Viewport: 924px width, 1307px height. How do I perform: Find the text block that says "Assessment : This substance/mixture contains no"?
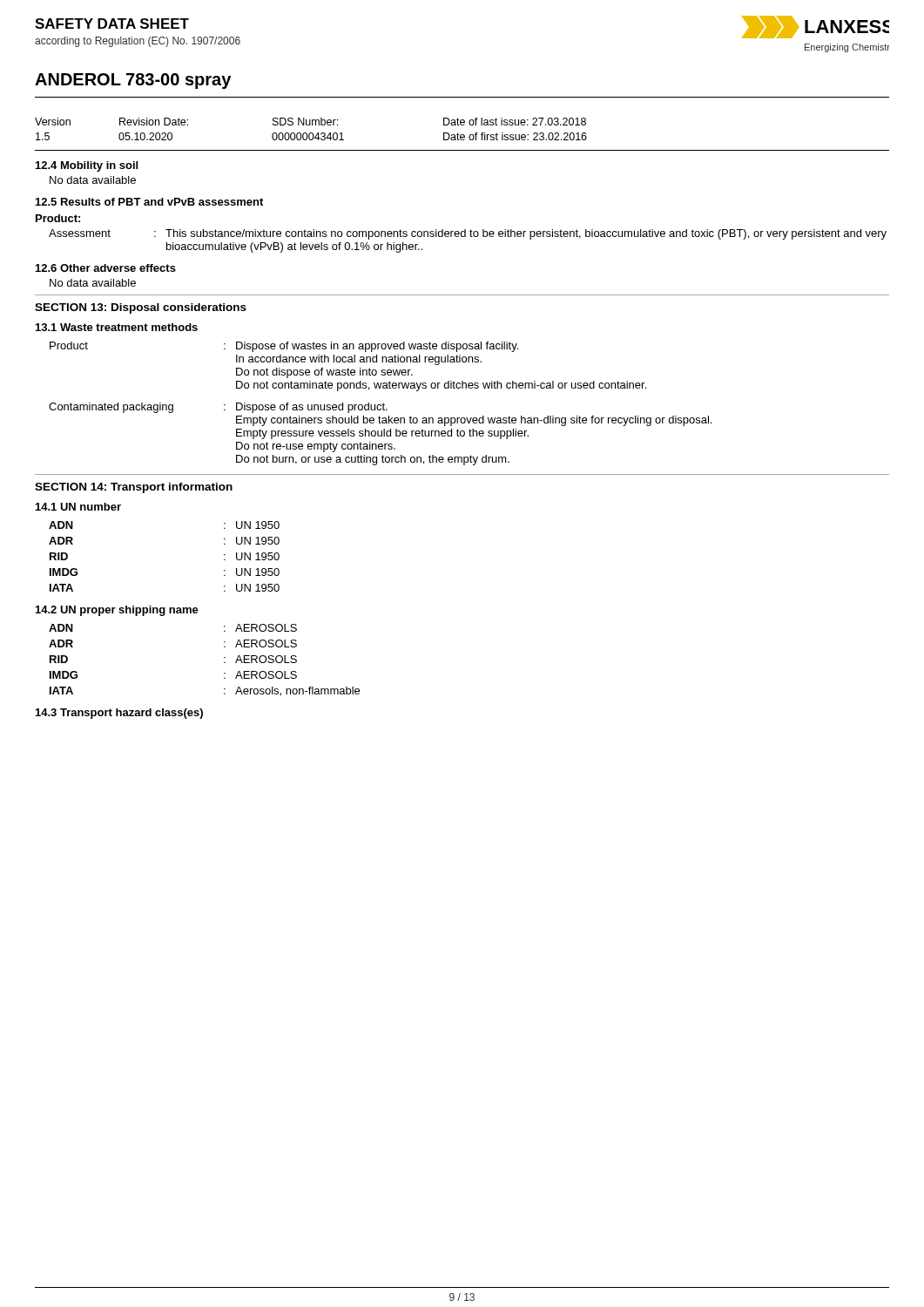tap(469, 240)
